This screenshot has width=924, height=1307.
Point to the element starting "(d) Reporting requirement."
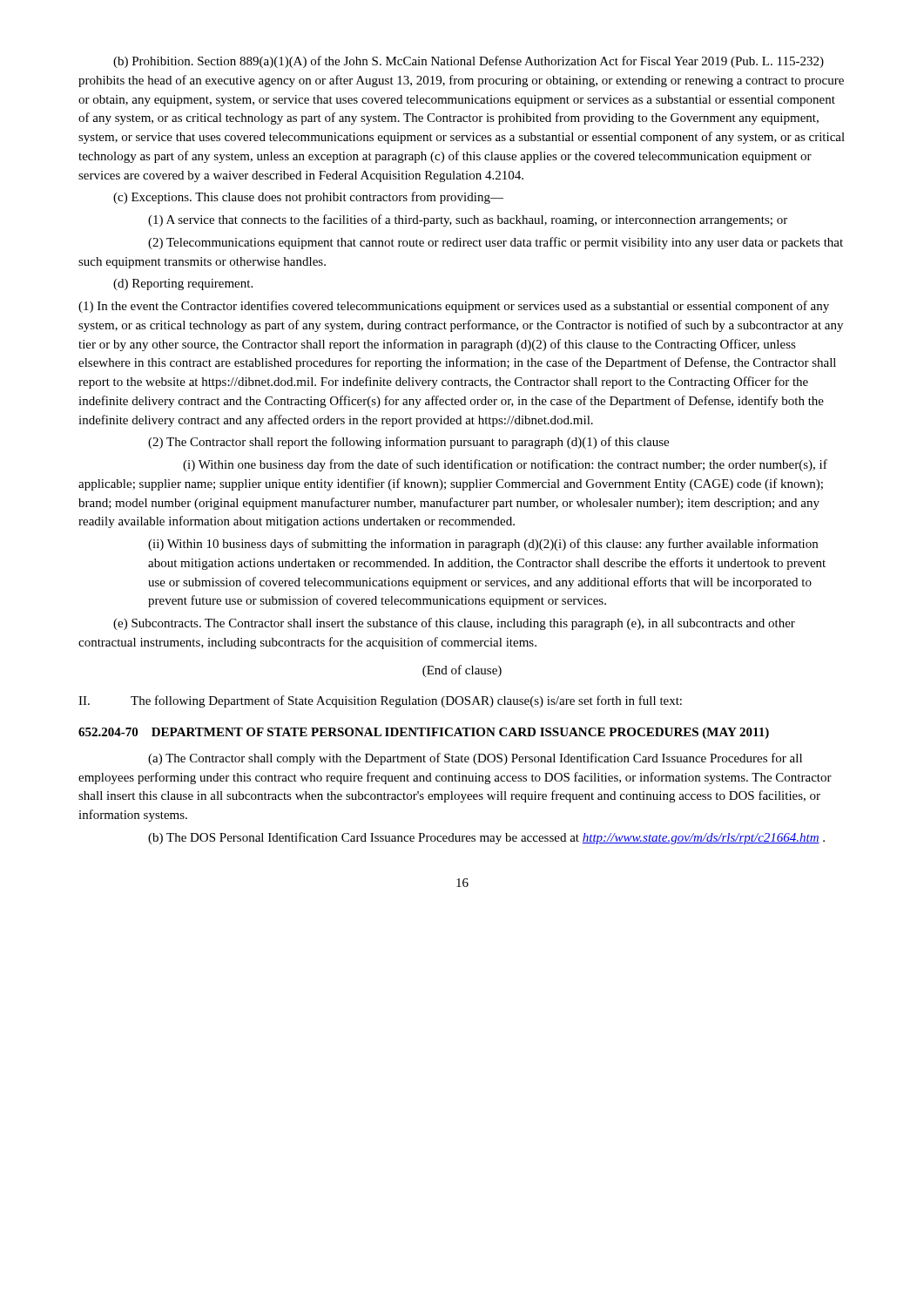[183, 284]
